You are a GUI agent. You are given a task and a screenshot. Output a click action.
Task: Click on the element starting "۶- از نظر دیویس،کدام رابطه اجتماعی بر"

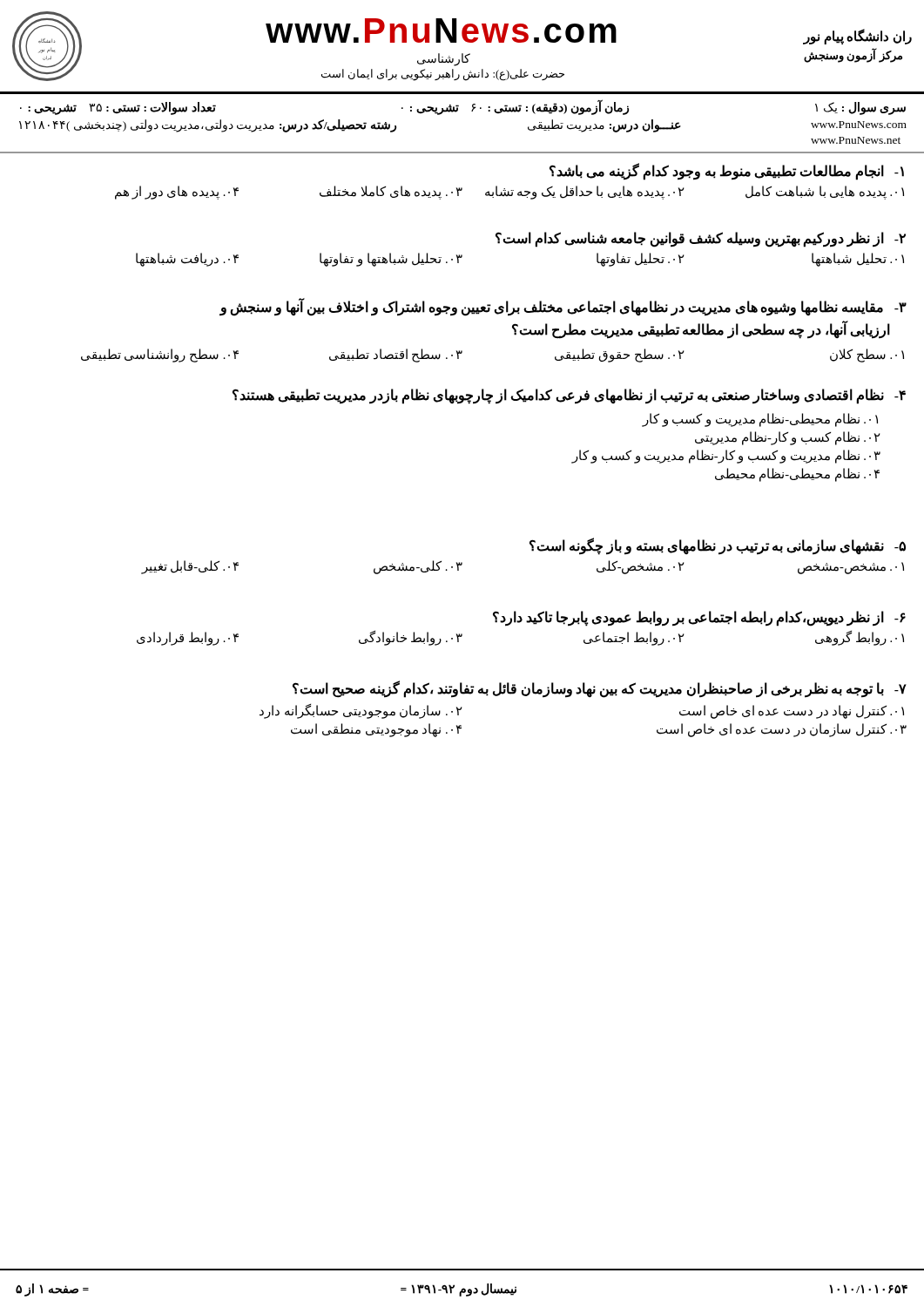coord(462,628)
